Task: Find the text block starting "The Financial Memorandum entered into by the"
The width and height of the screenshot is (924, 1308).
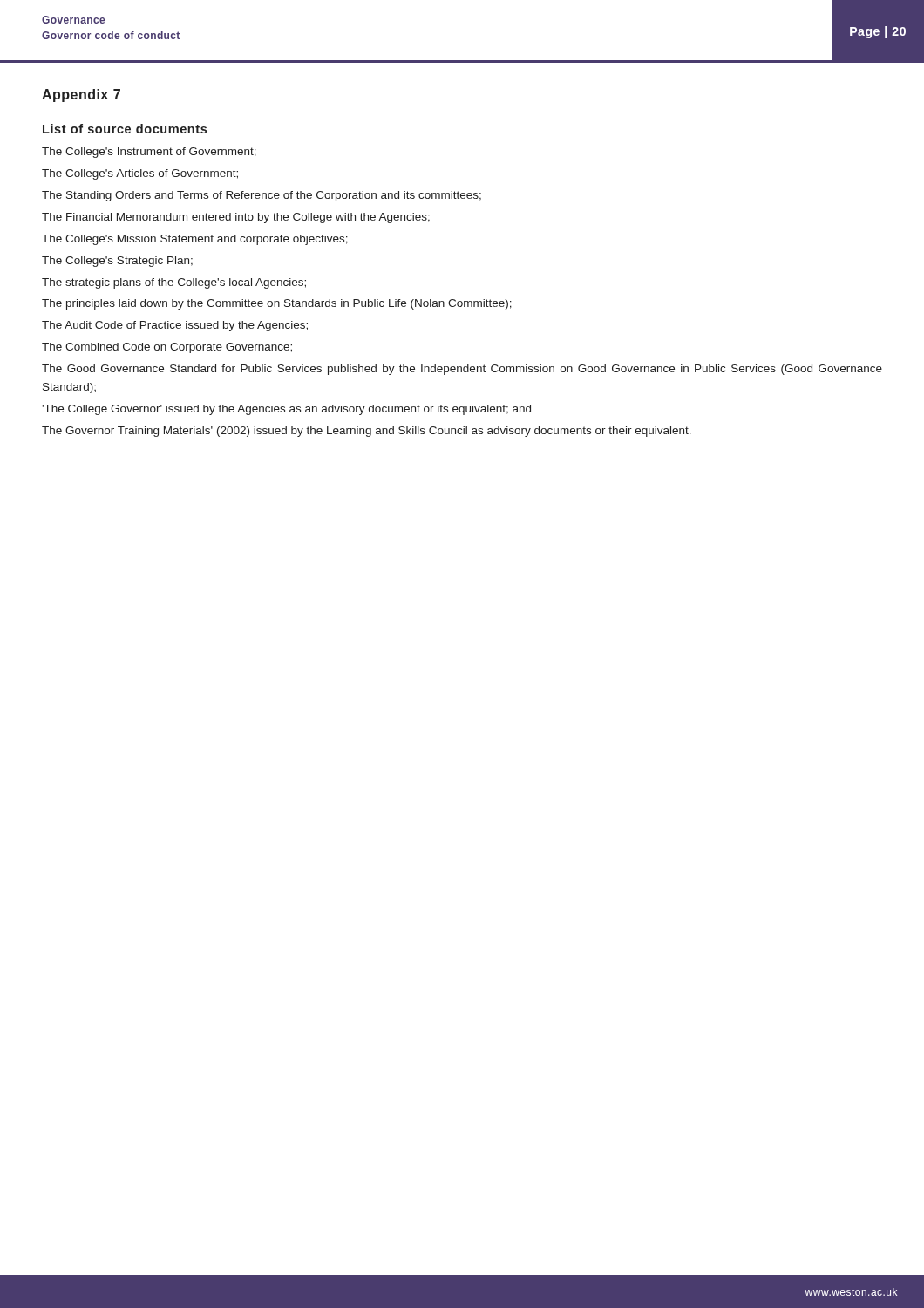Action: 236,216
